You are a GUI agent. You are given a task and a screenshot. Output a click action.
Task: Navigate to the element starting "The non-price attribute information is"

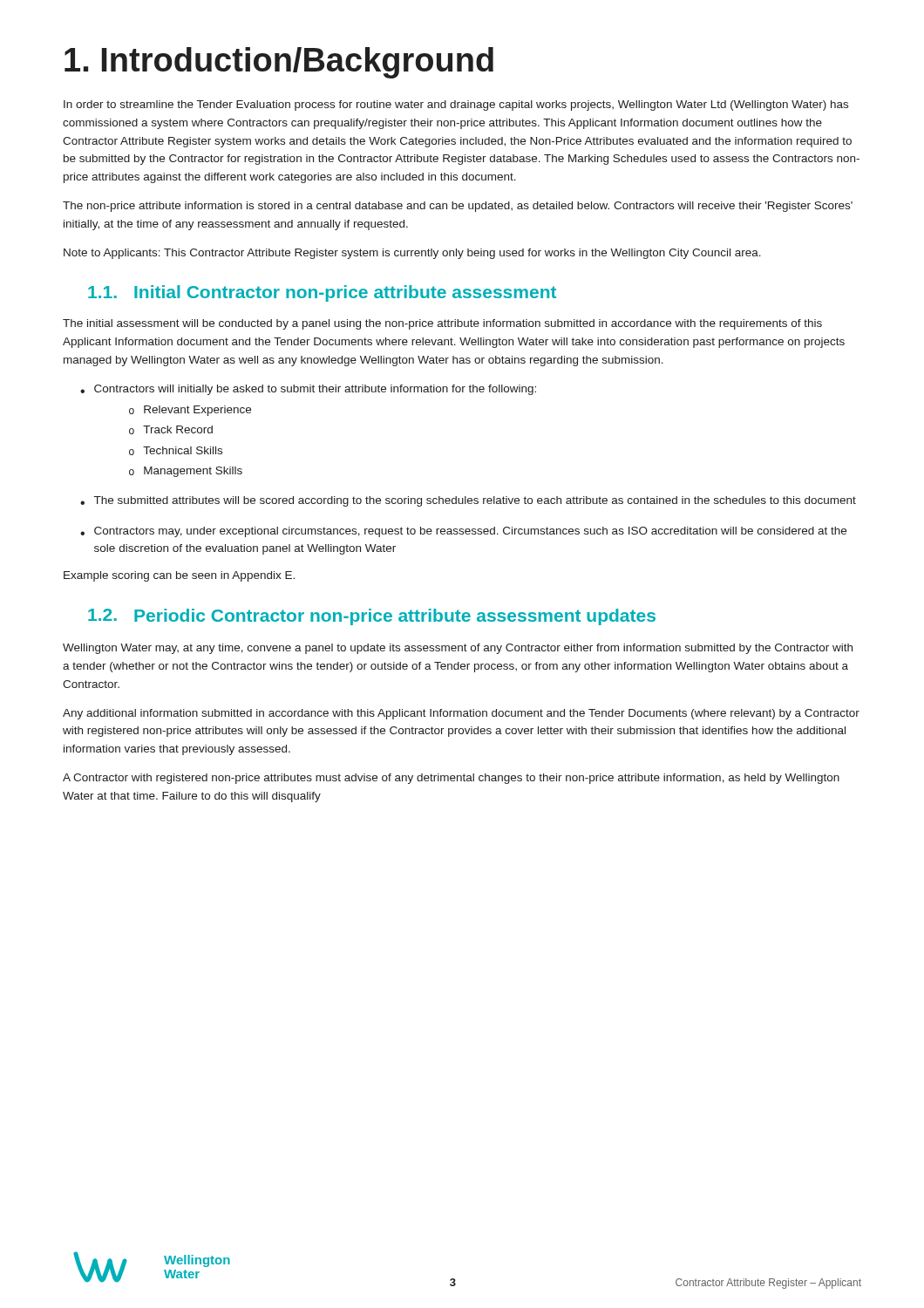(x=462, y=216)
